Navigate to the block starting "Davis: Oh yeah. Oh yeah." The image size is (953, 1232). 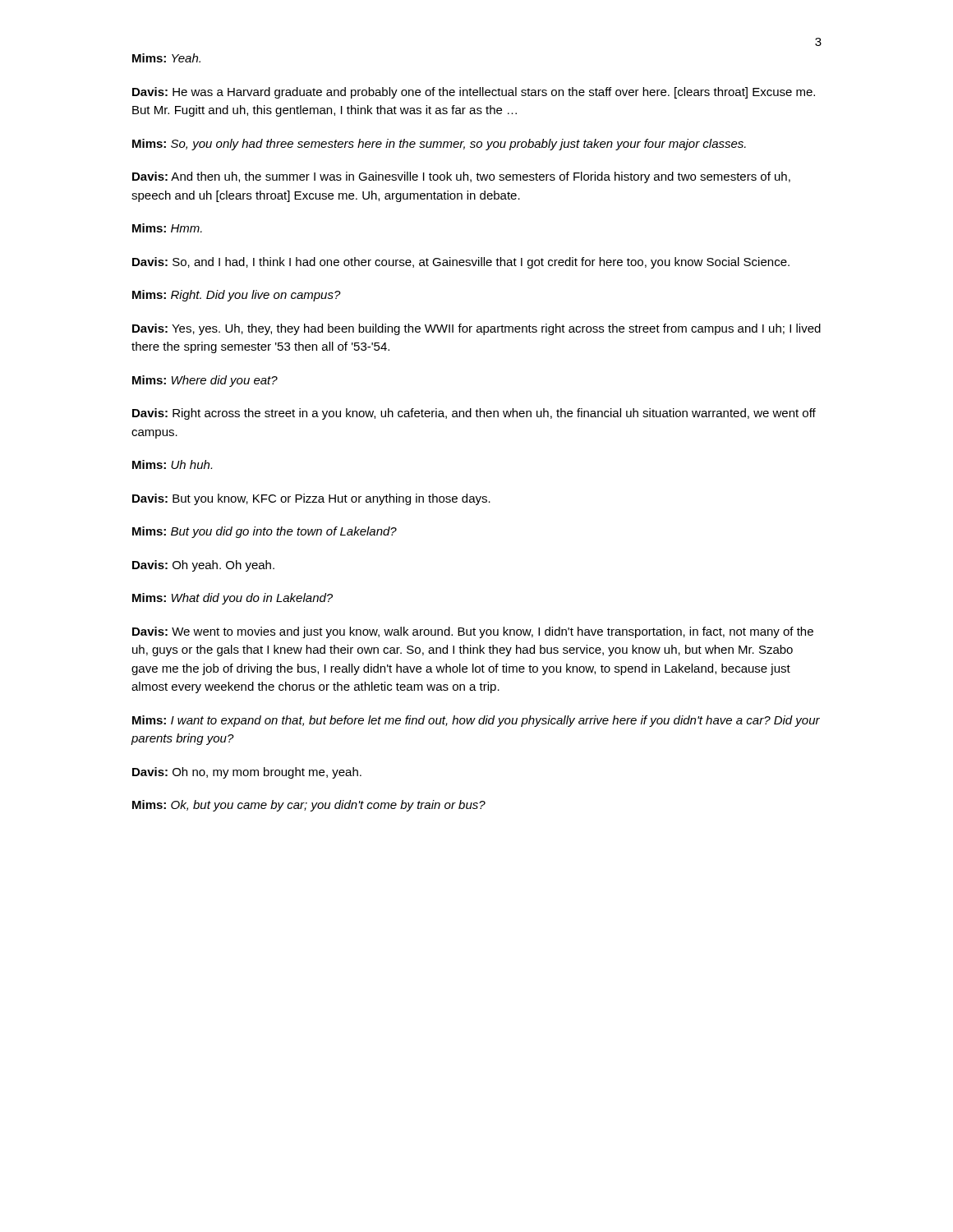click(x=203, y=564)
